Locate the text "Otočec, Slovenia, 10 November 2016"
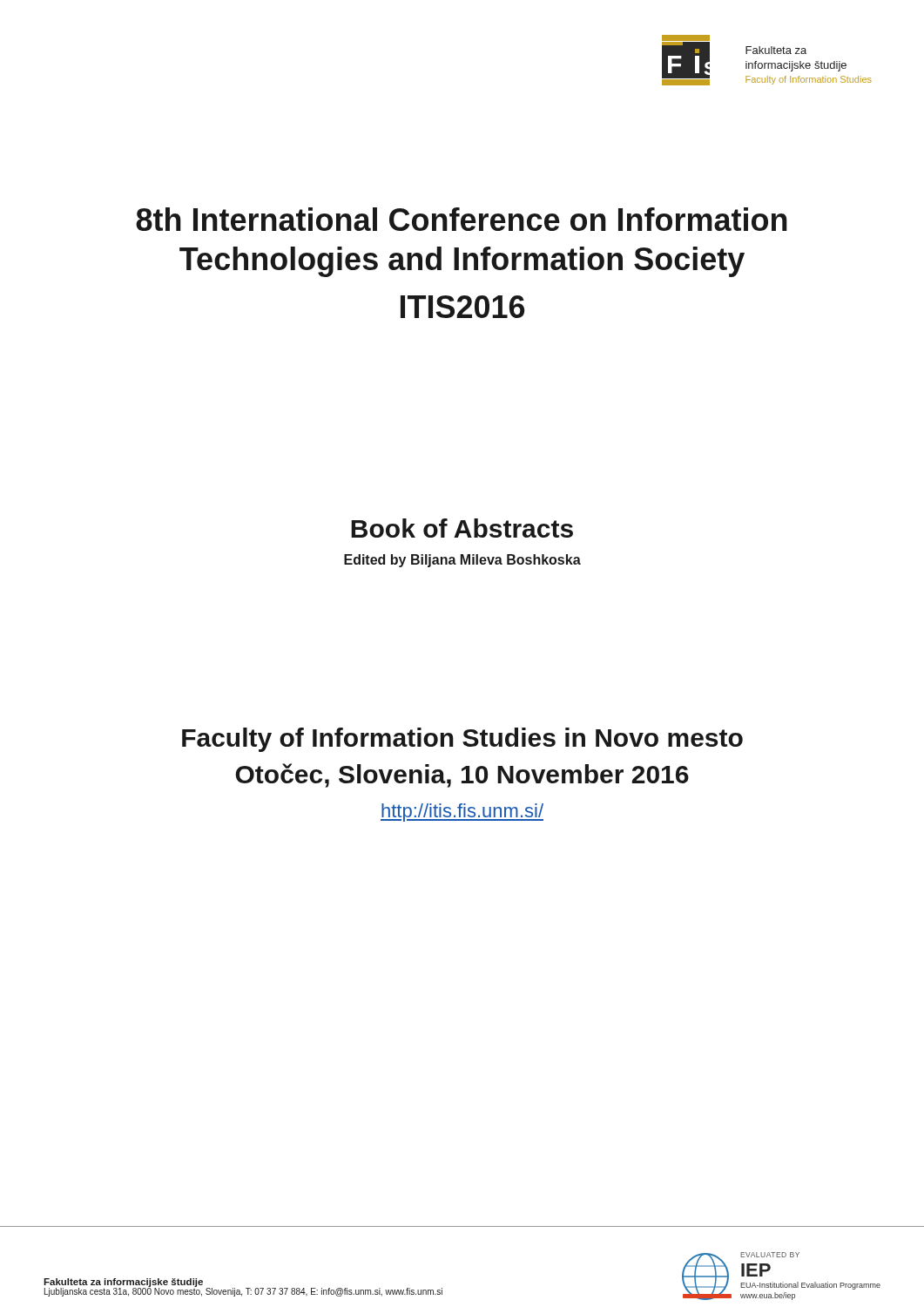The image size is (924, 1307). 462,774
